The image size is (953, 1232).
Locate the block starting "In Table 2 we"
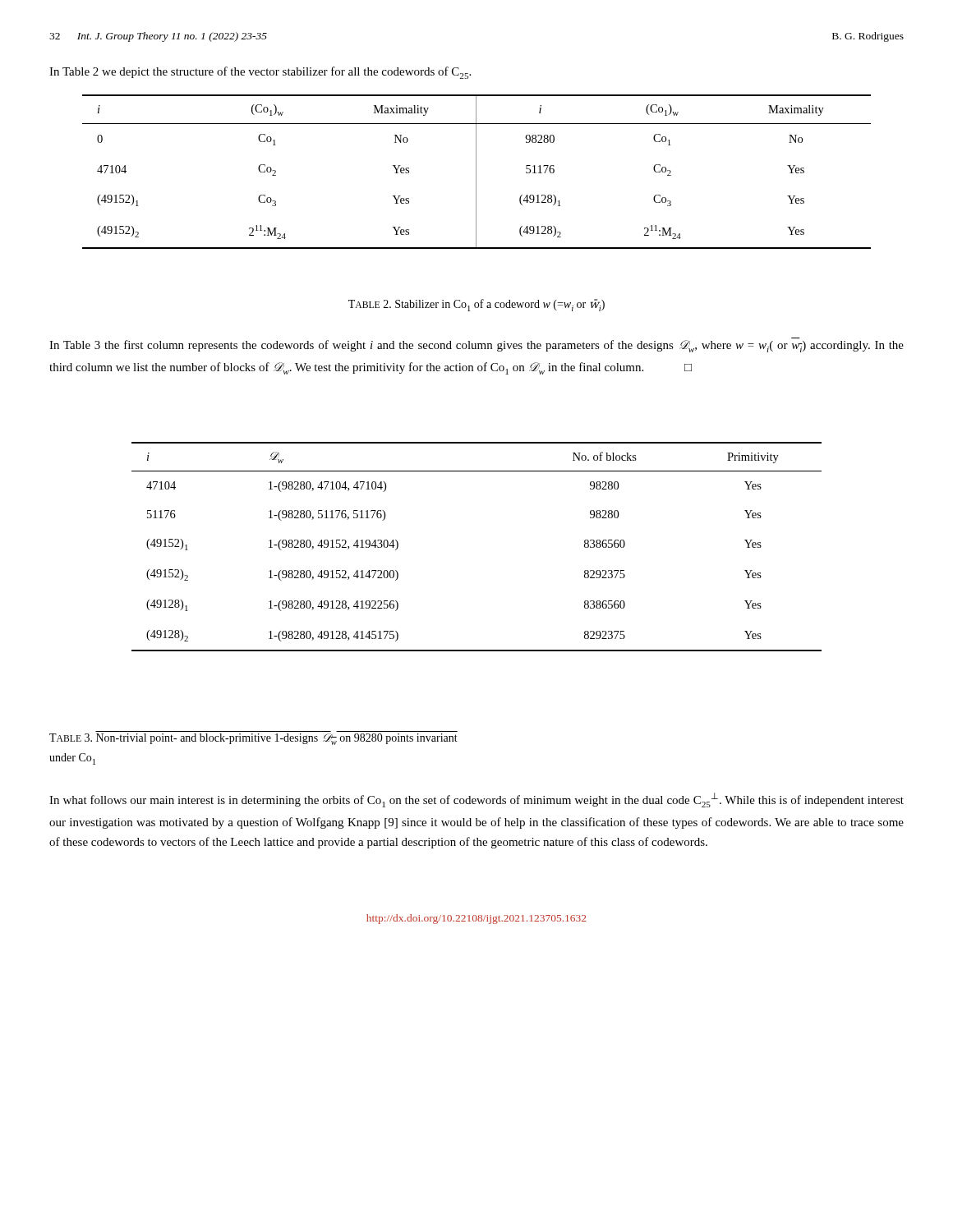(x=261, y=73)
